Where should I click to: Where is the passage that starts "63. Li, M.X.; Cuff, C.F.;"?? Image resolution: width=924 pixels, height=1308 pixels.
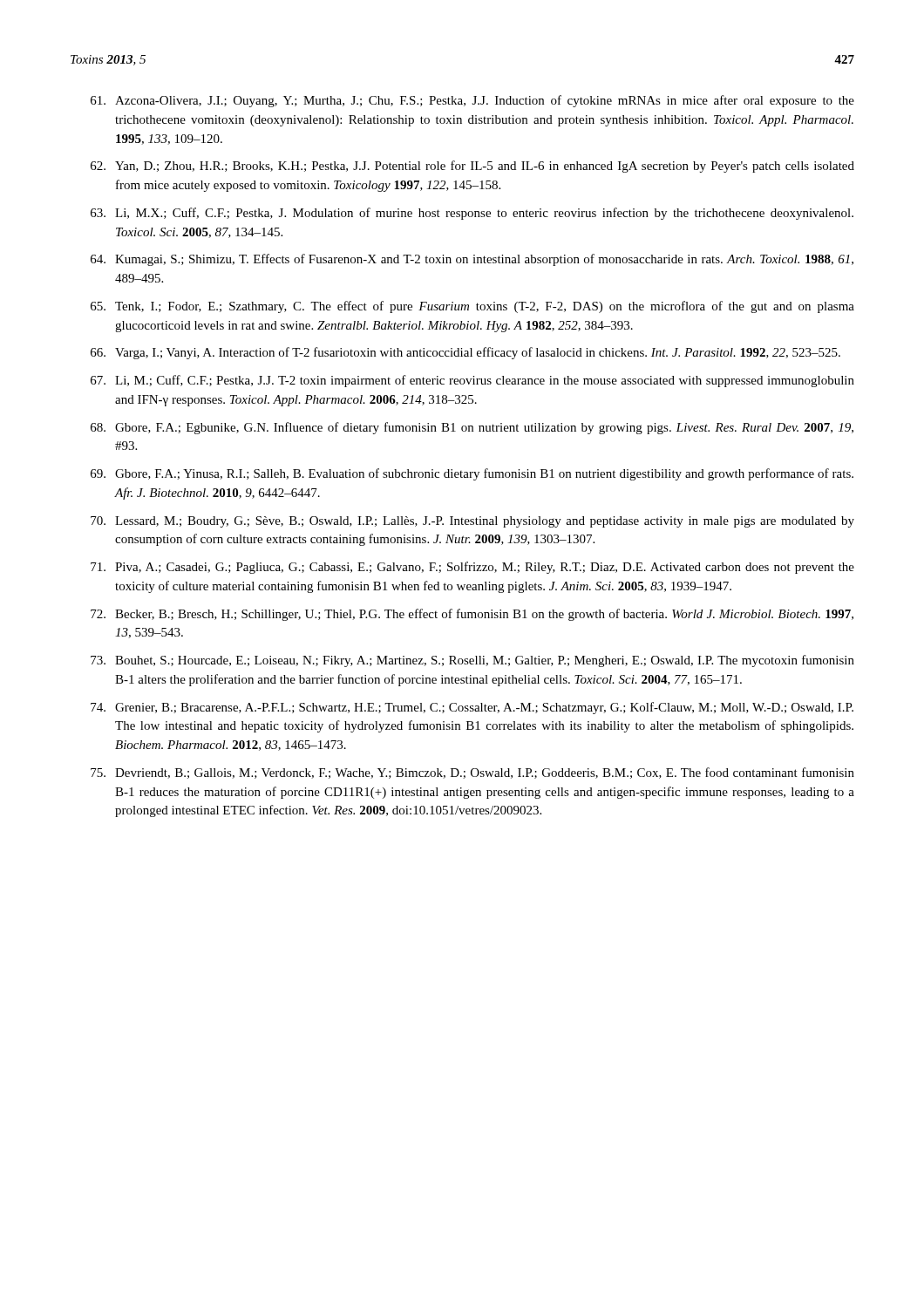pos(462,223)
